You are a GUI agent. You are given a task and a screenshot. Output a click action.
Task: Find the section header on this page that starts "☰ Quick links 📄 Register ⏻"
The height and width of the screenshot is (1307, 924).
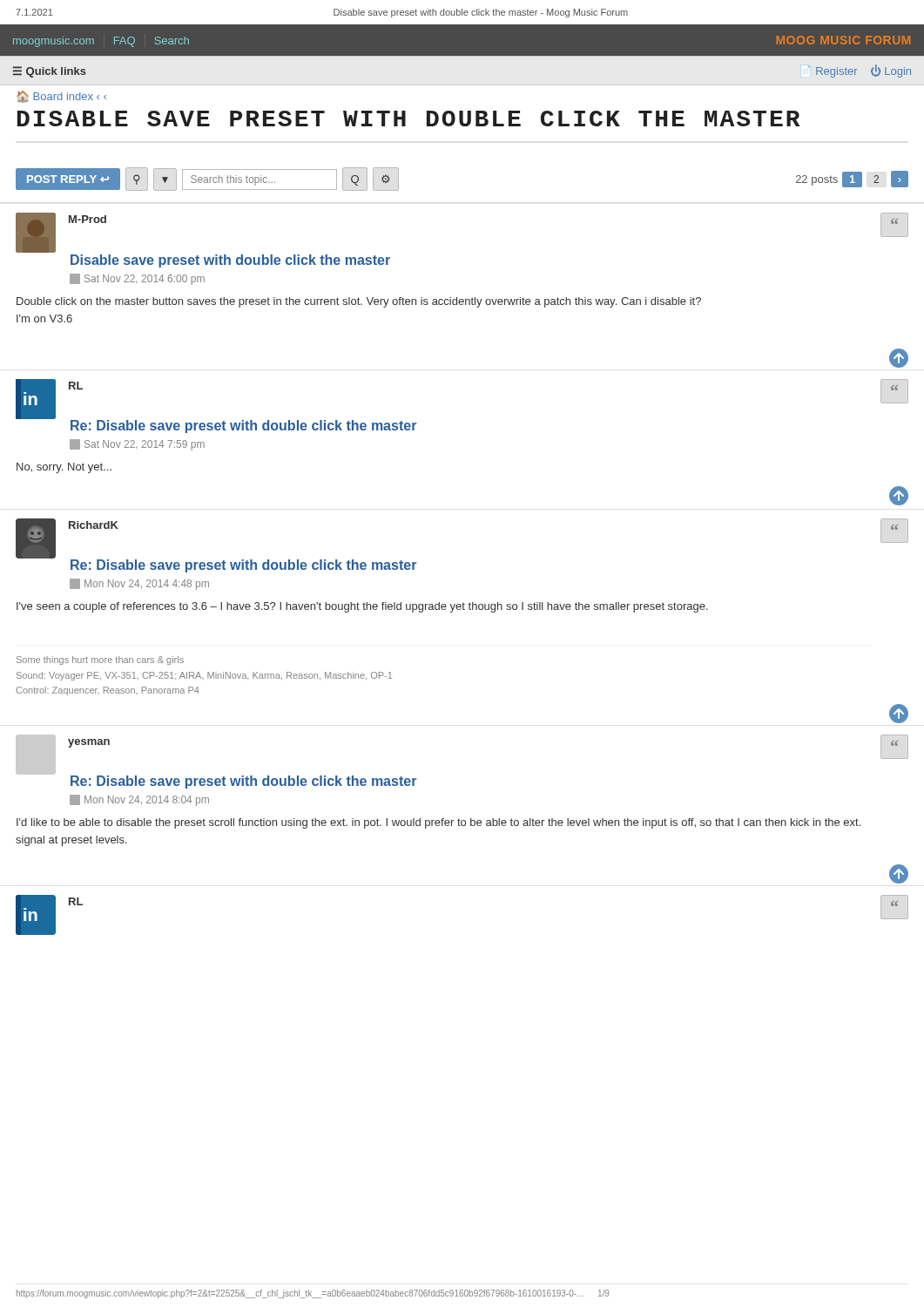(x=47, y=70)
